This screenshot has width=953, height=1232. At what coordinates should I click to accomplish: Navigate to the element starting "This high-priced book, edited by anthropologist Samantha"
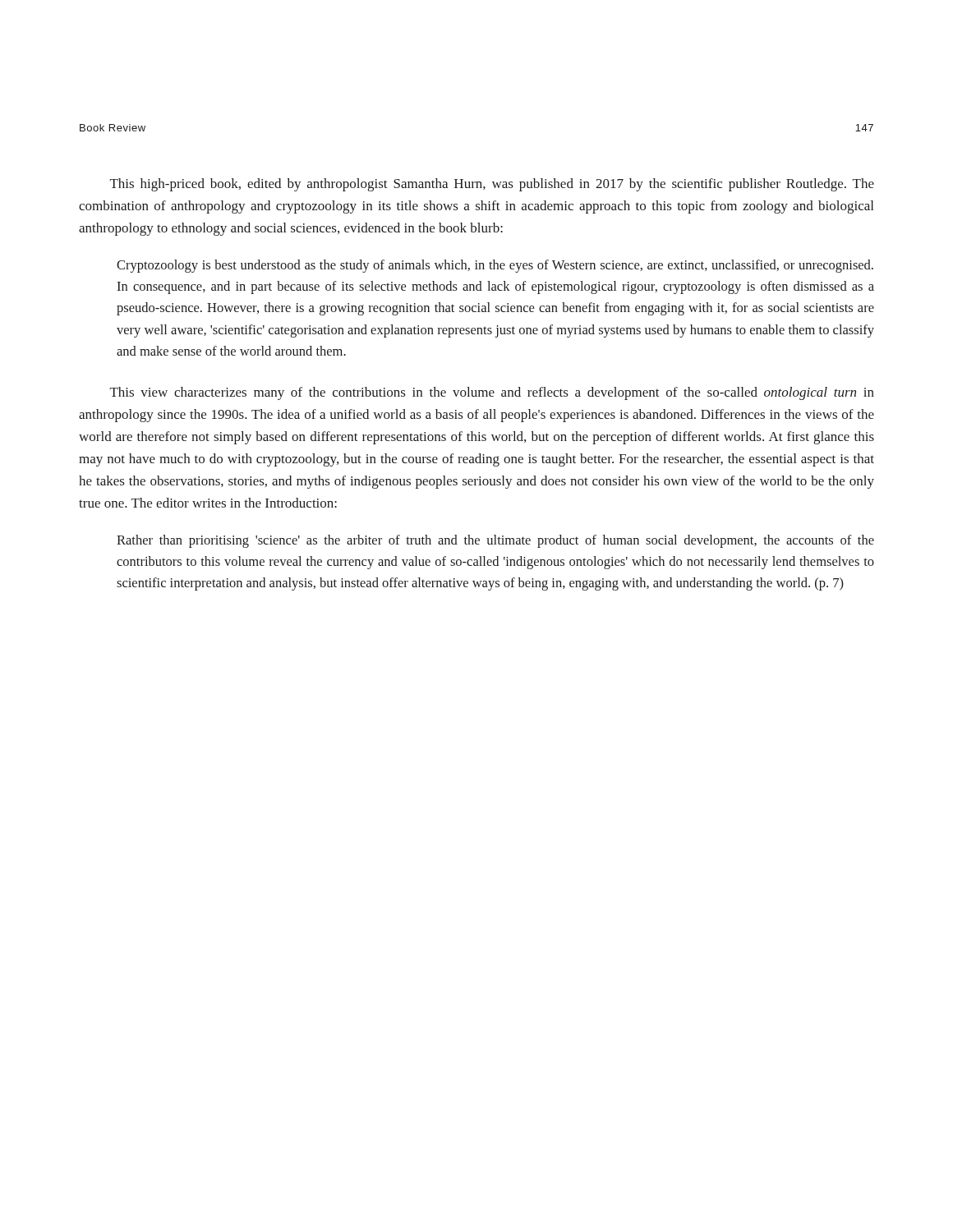pos(476,206)
